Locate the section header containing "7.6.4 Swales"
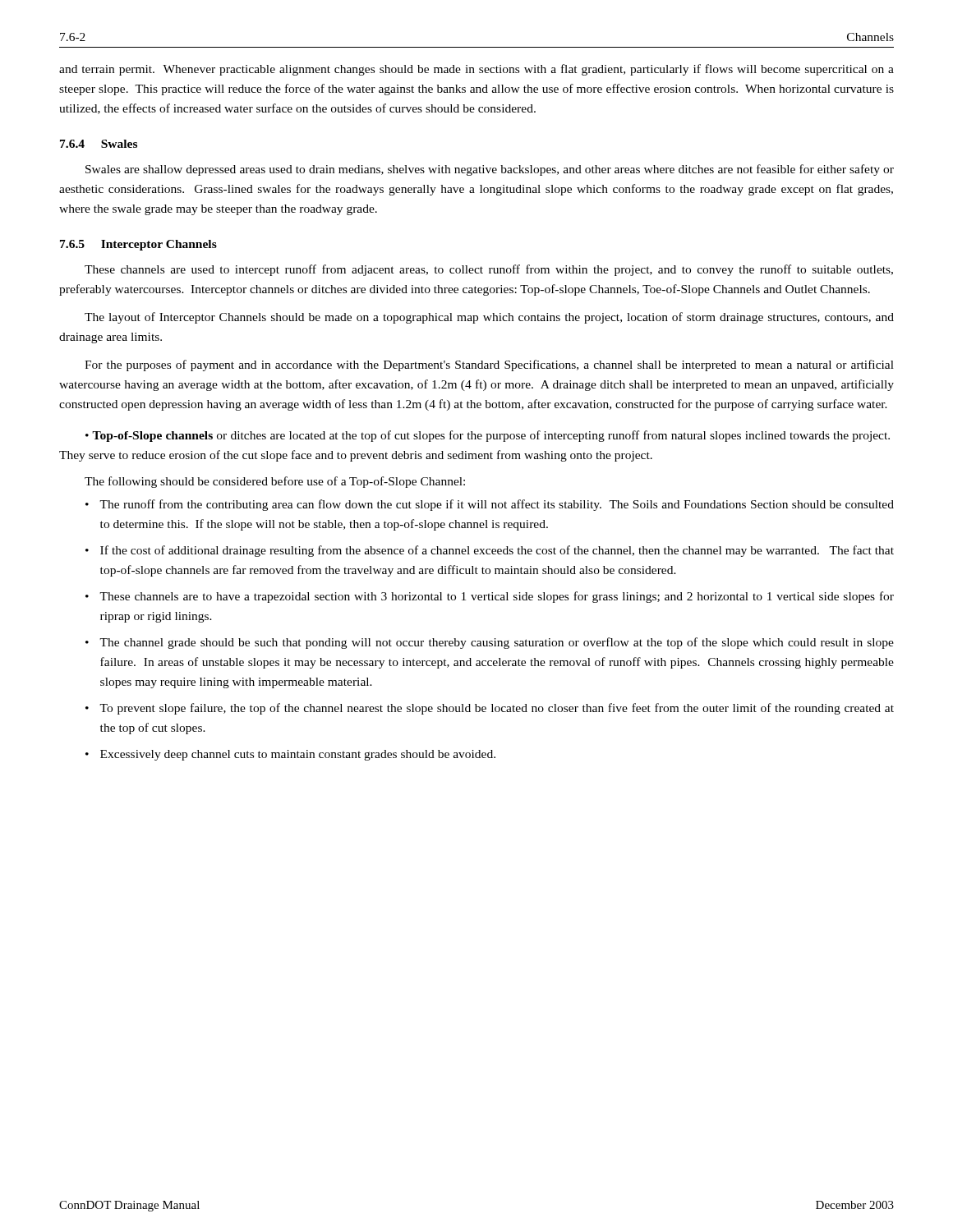Screen dimensions: 1232x953 pyautogui.click(x=98, y=143)
